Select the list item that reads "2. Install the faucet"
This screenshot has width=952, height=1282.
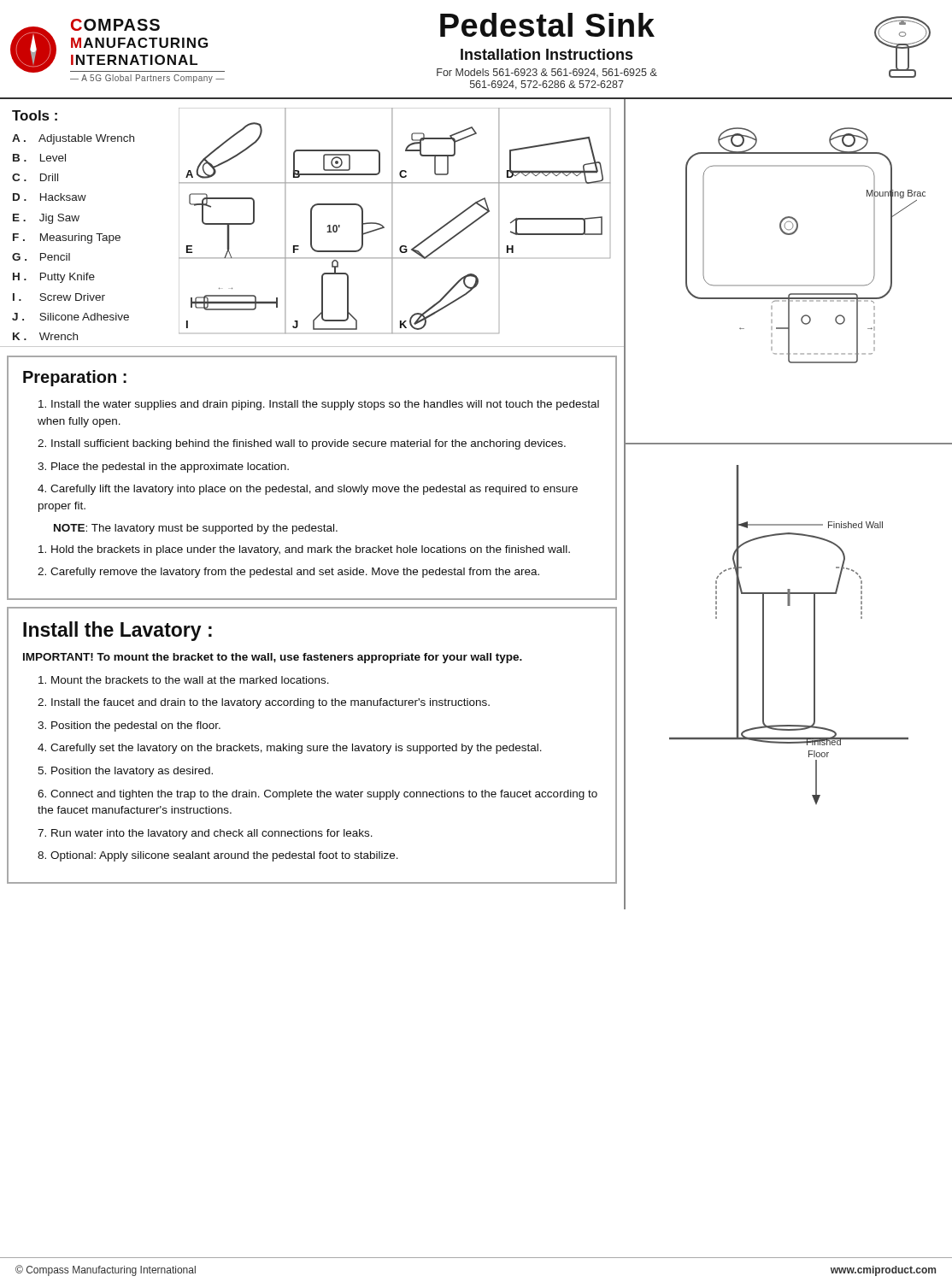point(264,702)
